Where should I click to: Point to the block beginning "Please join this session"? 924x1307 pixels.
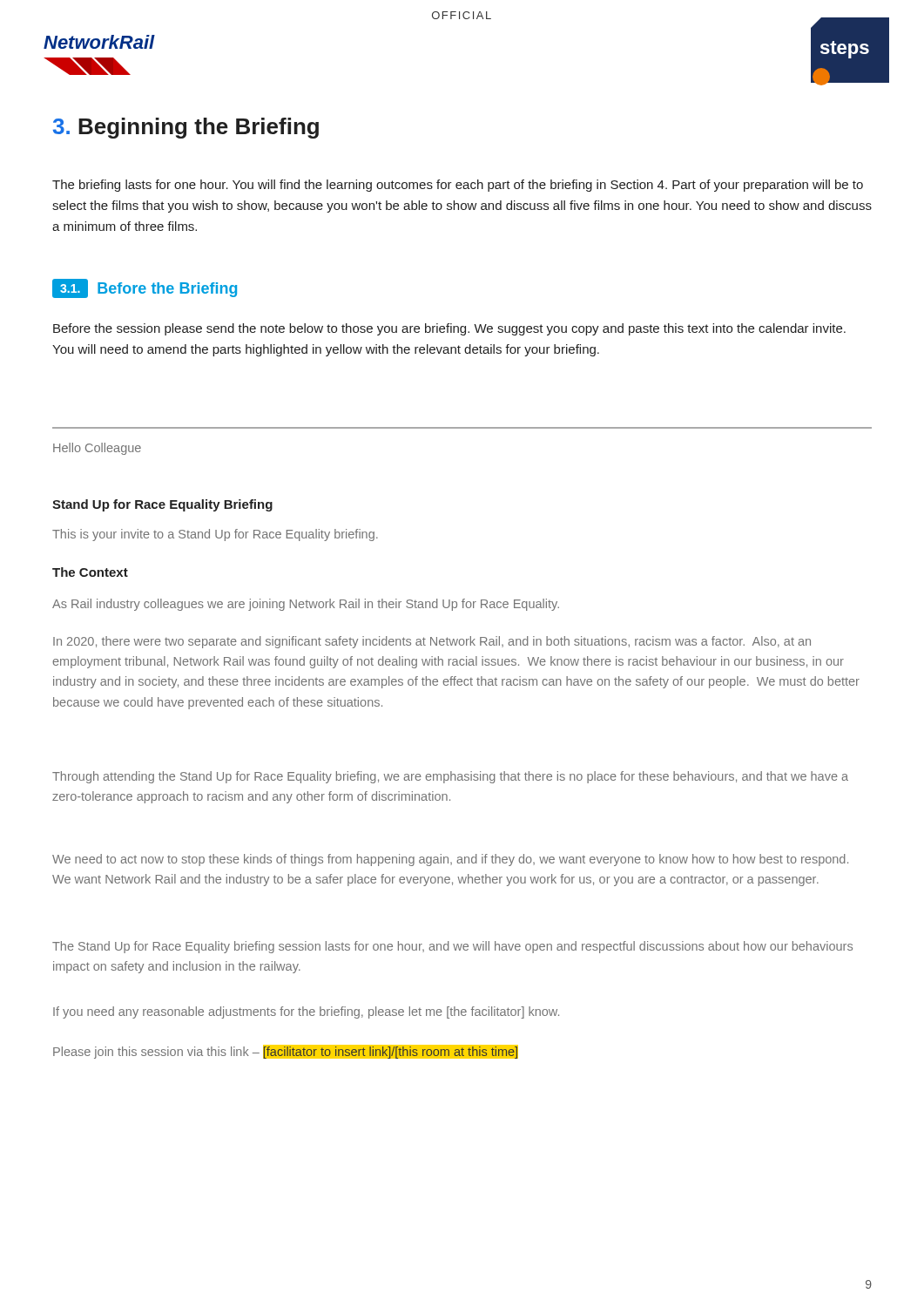click(x=285, y=1052)
